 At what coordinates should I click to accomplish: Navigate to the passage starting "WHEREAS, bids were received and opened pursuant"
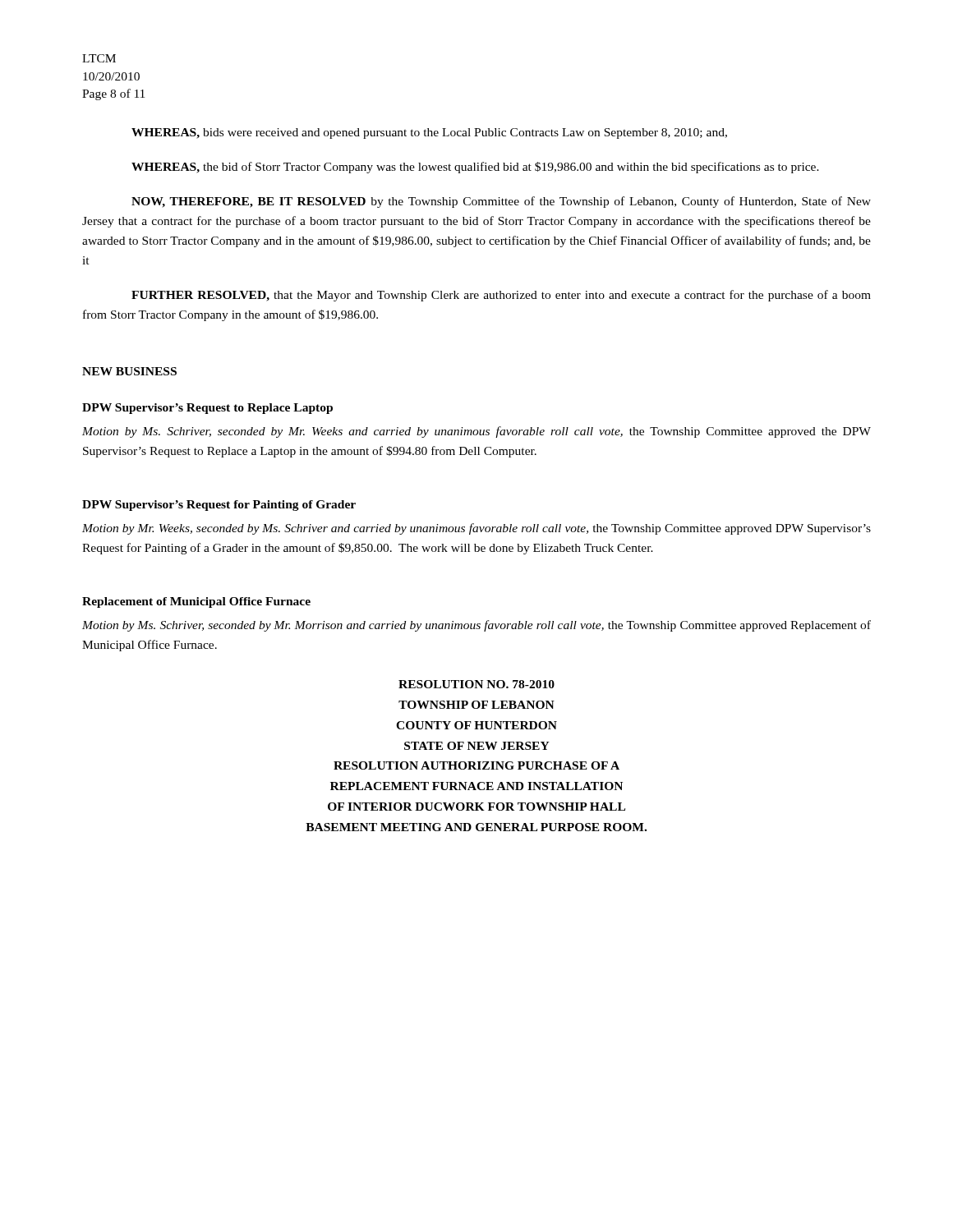pyautogui.click(x=476, y=132)
